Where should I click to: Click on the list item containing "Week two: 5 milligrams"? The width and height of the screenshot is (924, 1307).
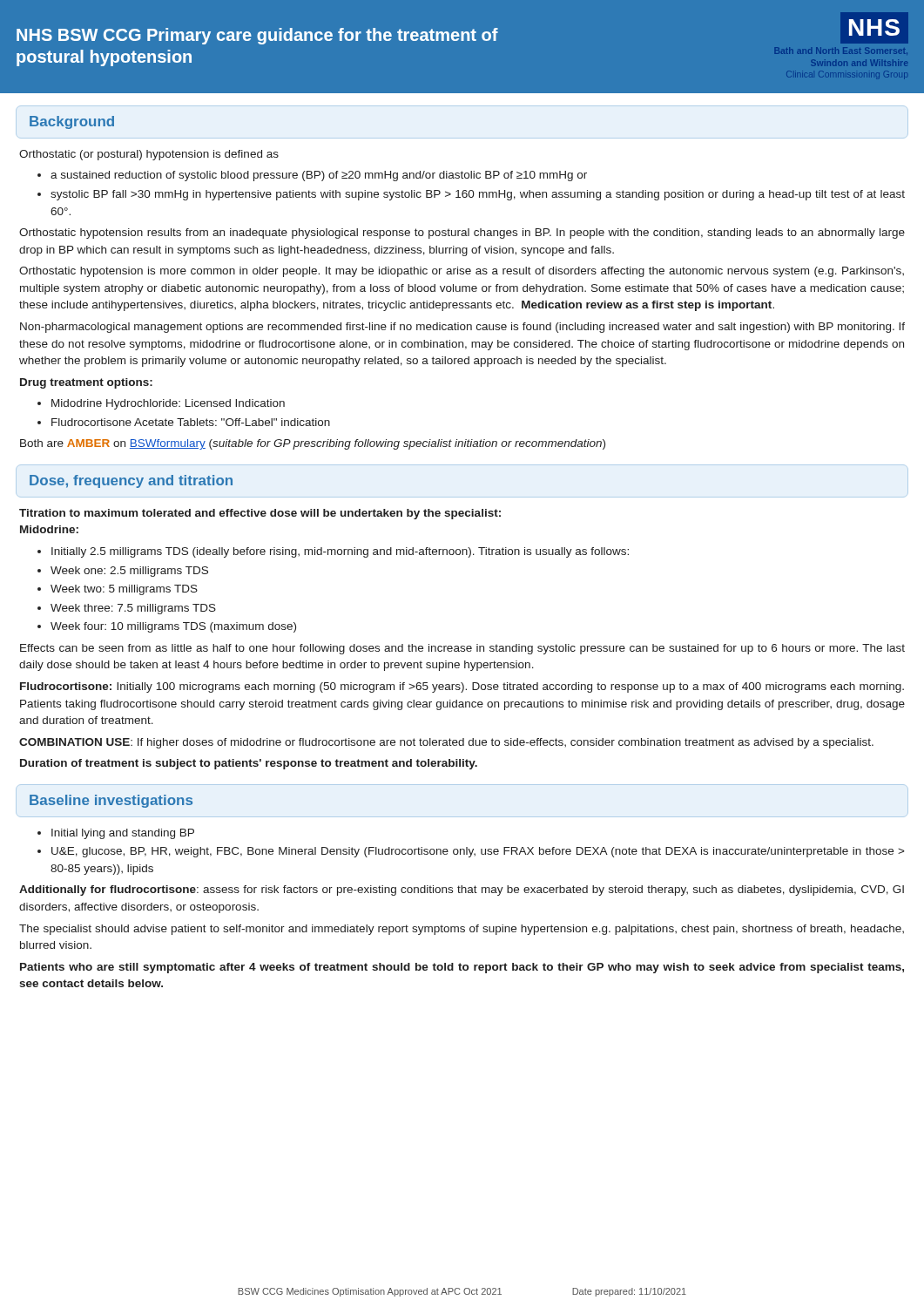[124, 589]
